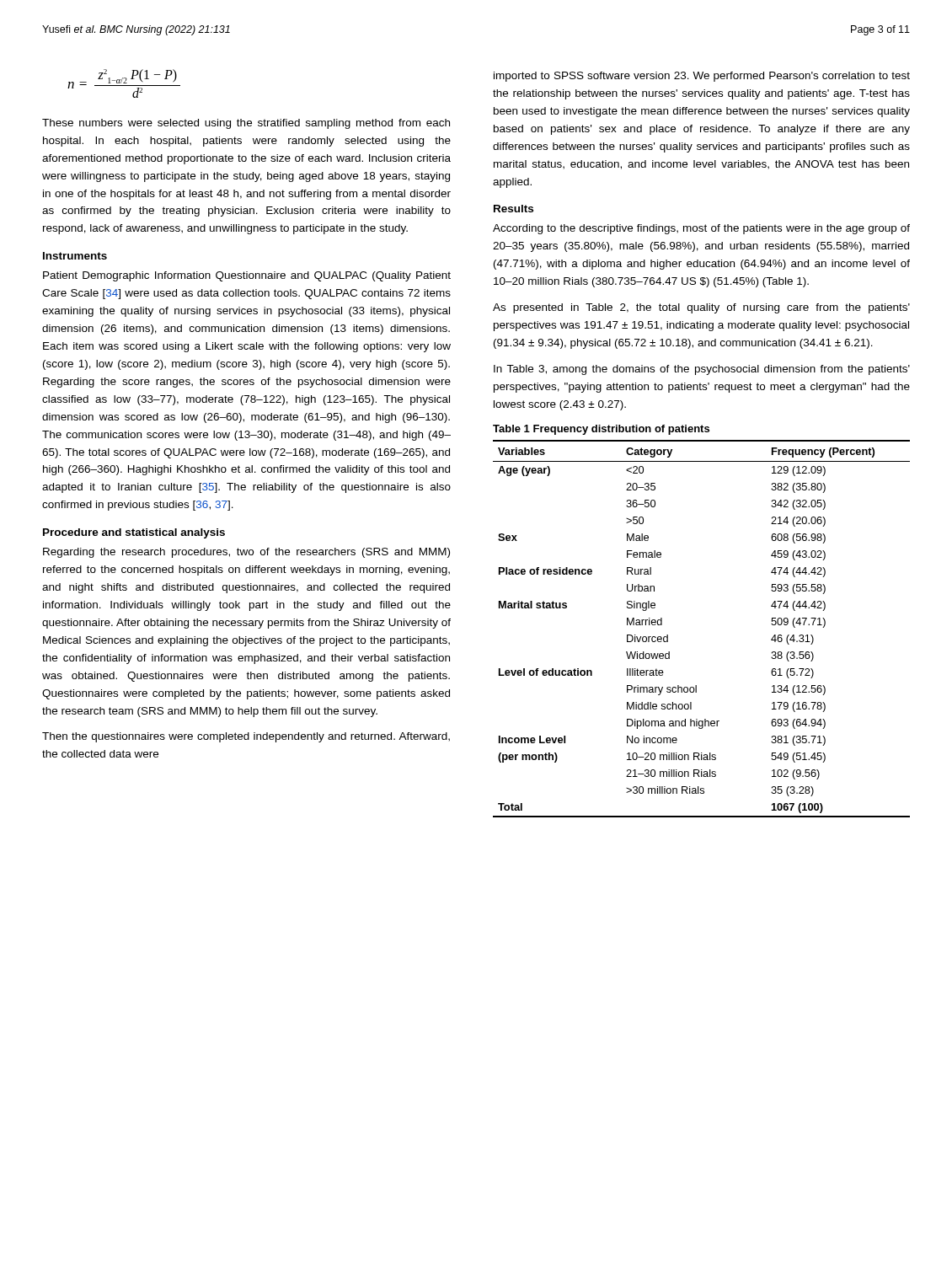Find the block starting "Procedure and statistical analysis"

pos(134,532)
